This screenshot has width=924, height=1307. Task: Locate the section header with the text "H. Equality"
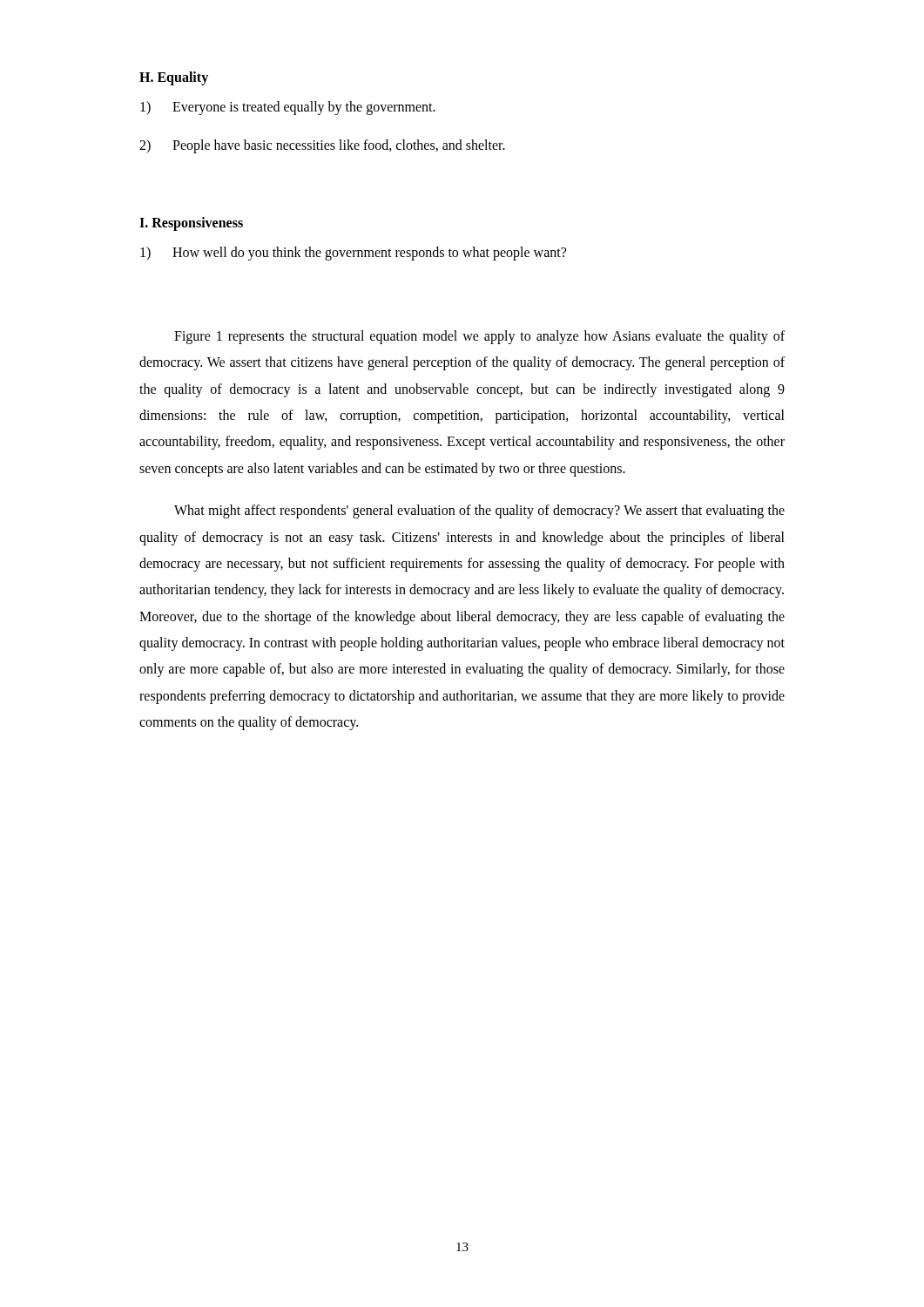174,77
